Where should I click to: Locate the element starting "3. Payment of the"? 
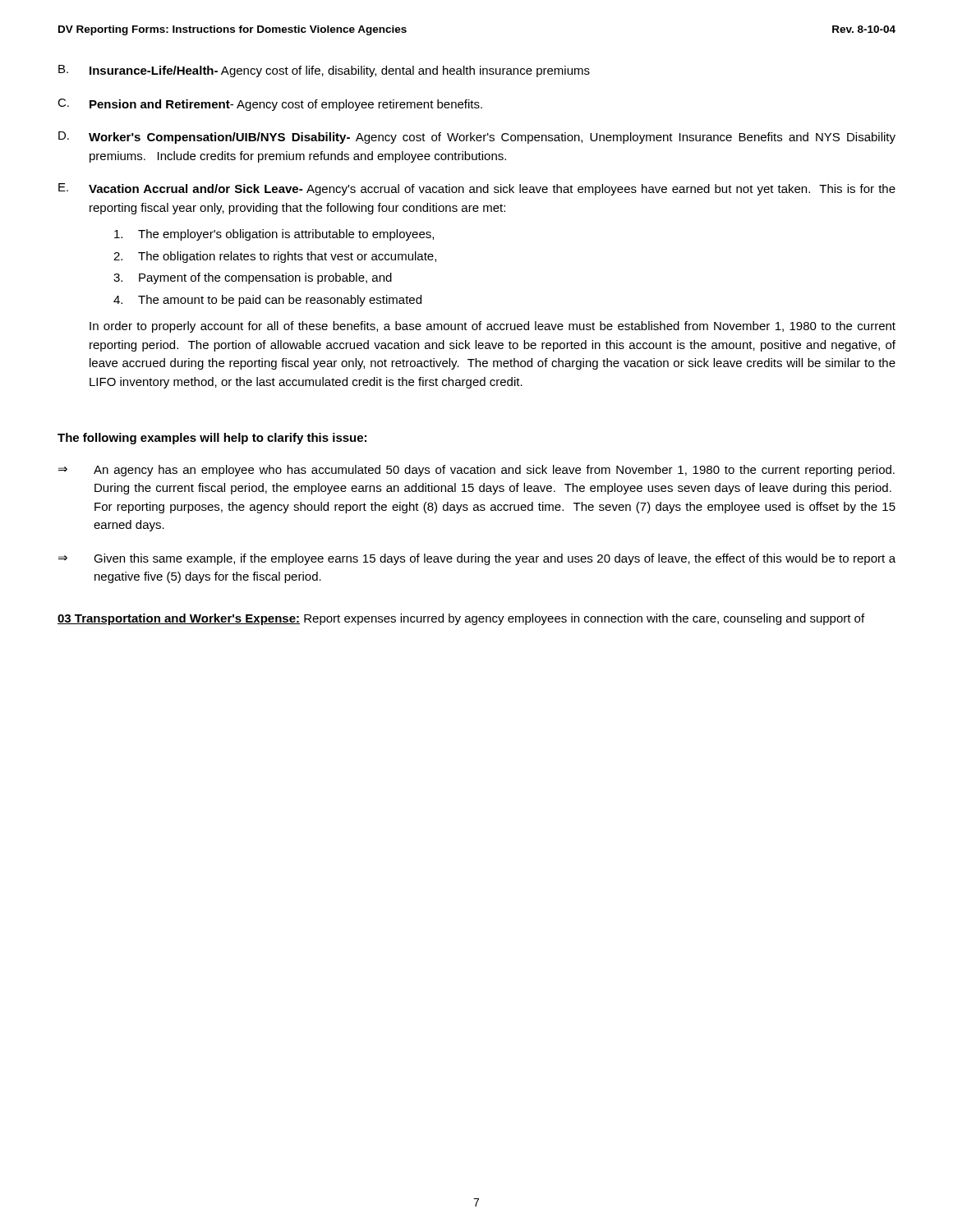253,278
